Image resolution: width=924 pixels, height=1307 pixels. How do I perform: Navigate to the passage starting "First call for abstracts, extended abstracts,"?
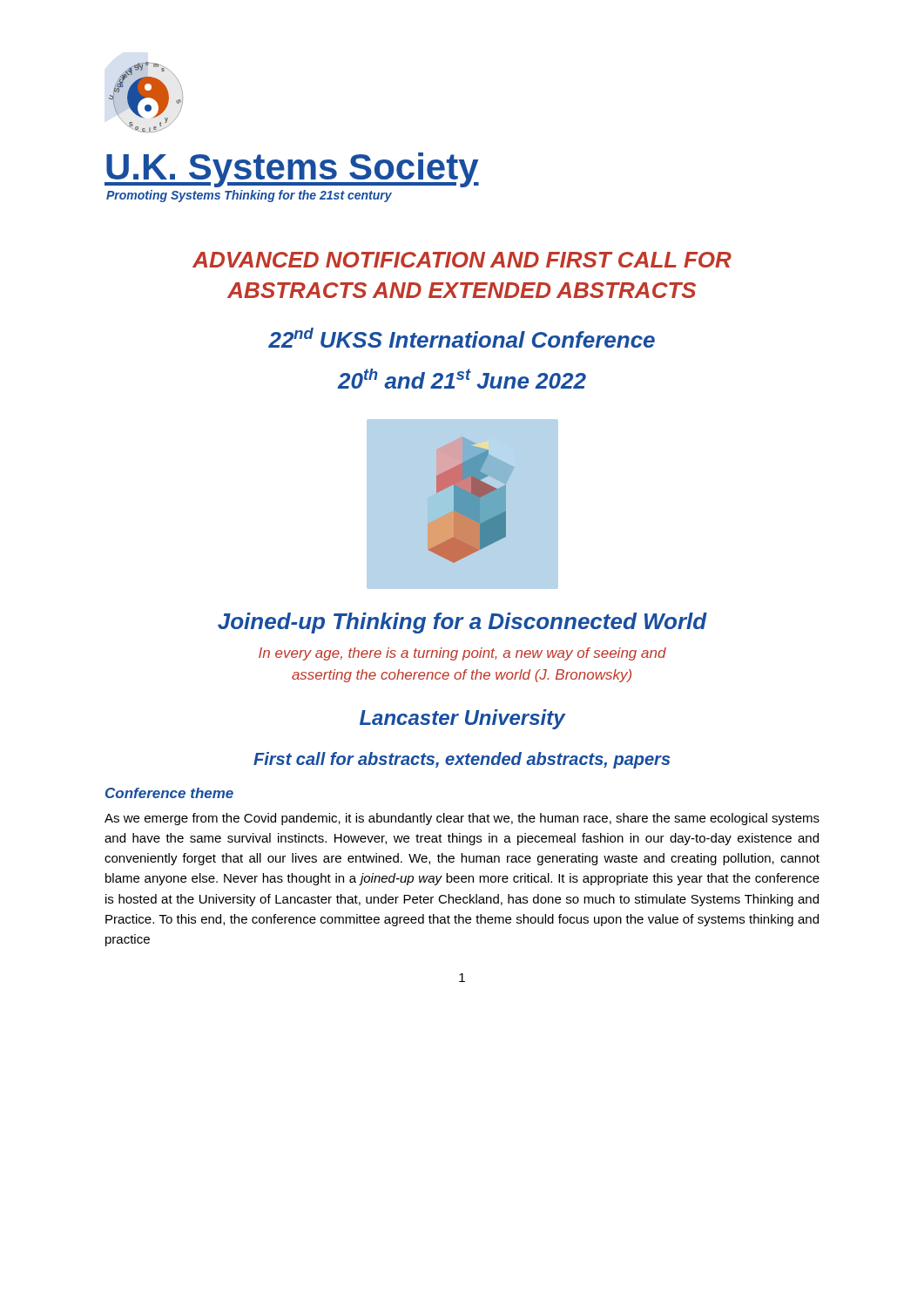462,759
